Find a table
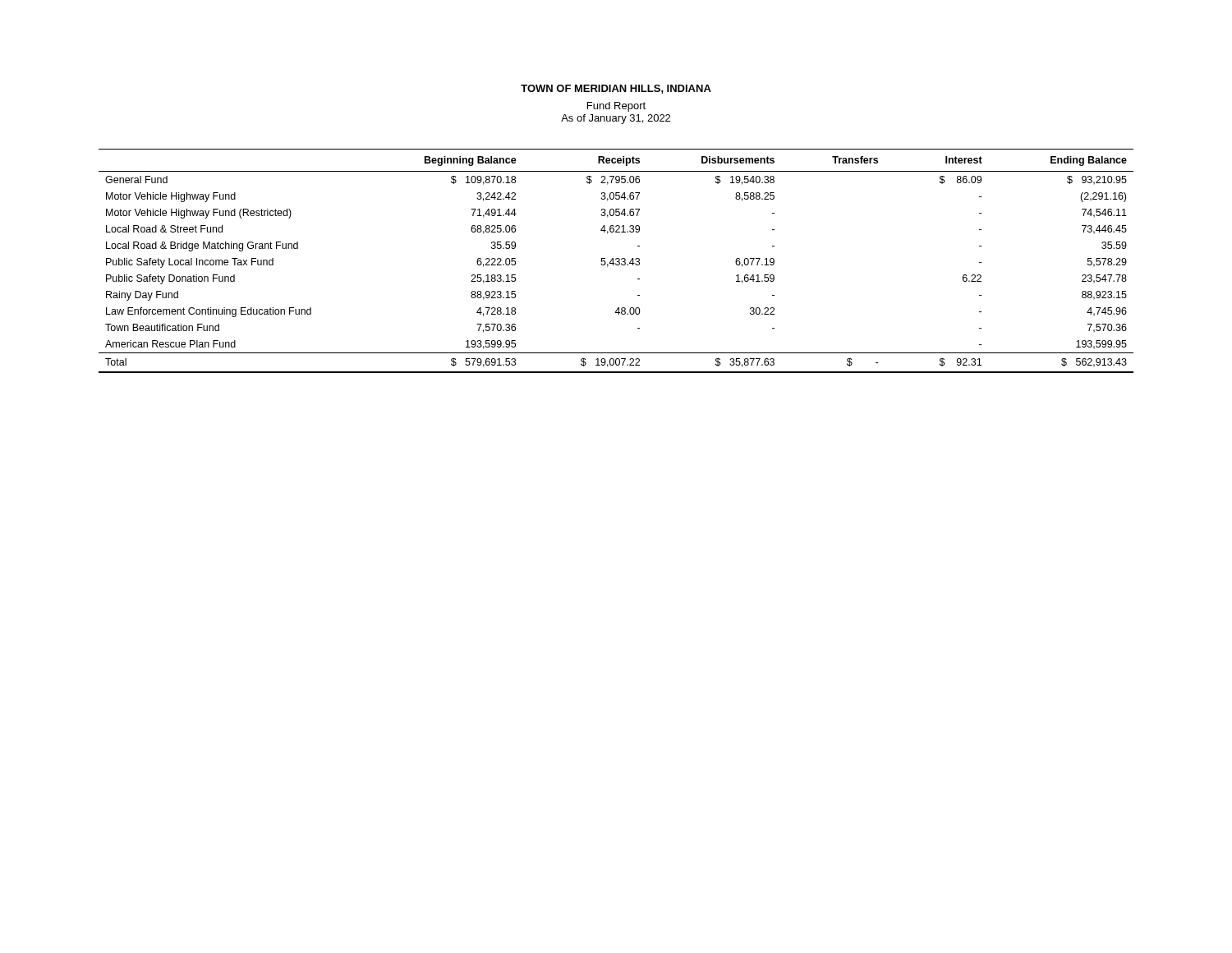1232x953 pixels. click(616, 261)
